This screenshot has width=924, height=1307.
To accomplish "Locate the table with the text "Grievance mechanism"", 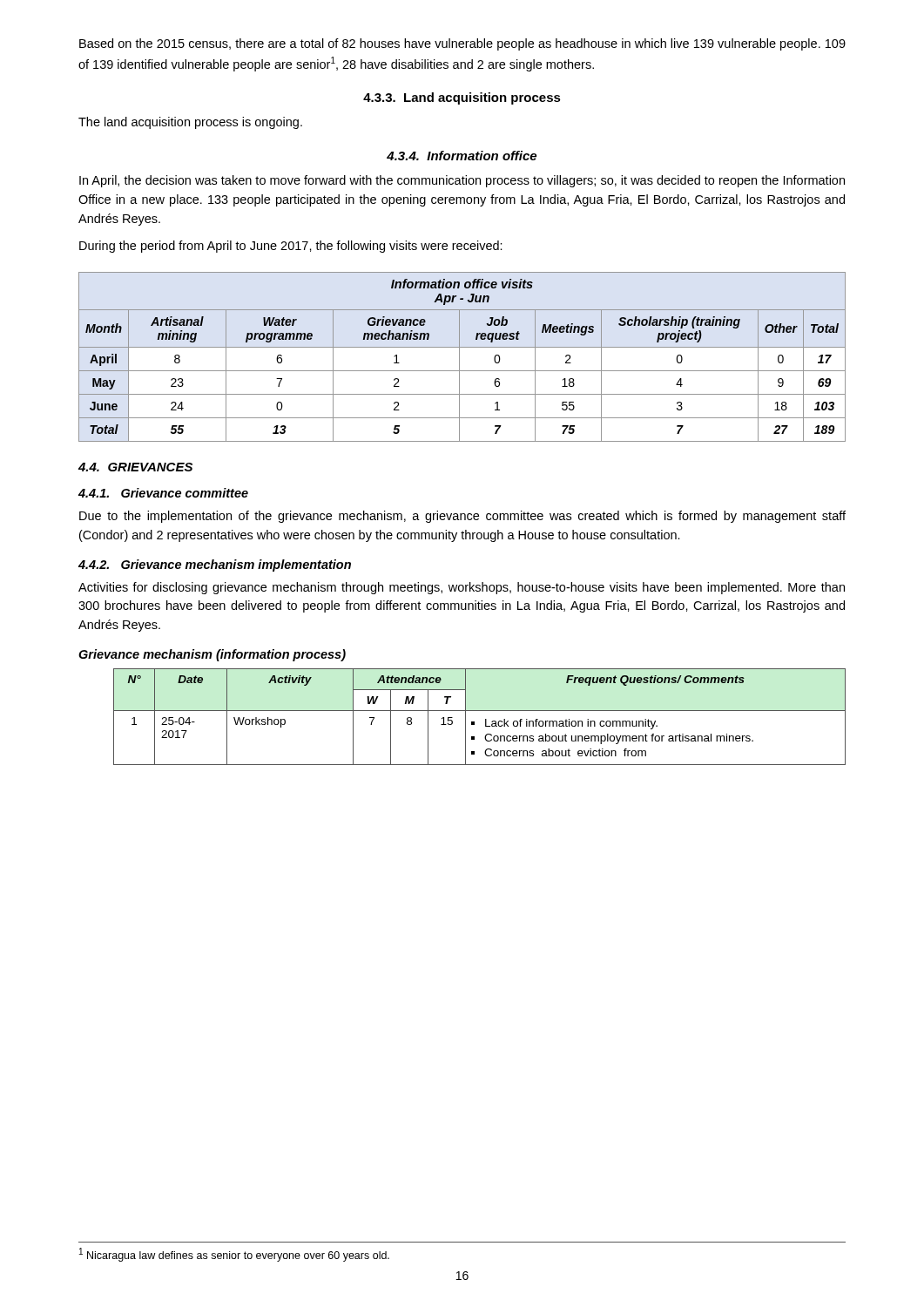I will [462, 357].
